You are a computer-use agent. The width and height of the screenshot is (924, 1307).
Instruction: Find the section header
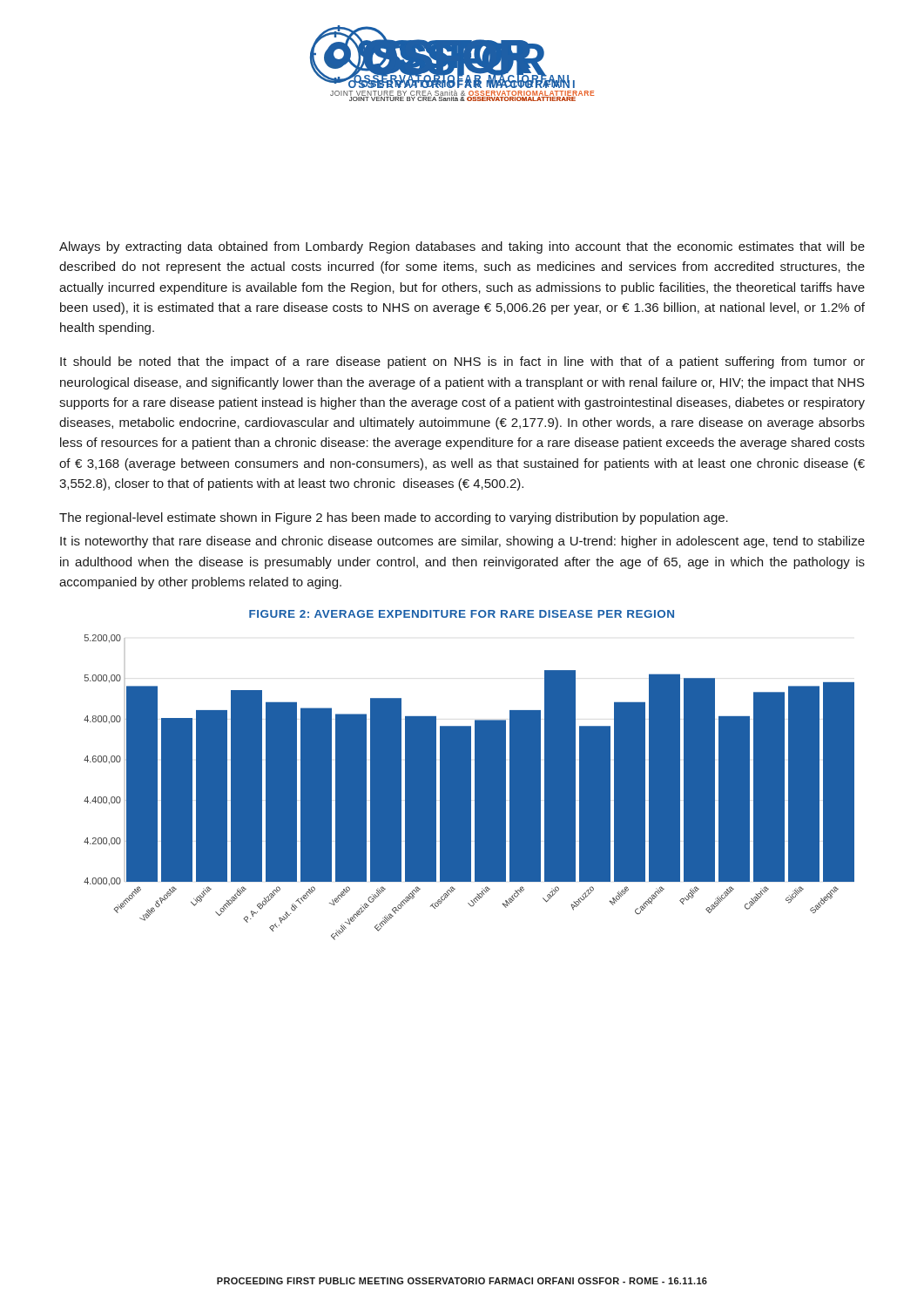(462, 614)
